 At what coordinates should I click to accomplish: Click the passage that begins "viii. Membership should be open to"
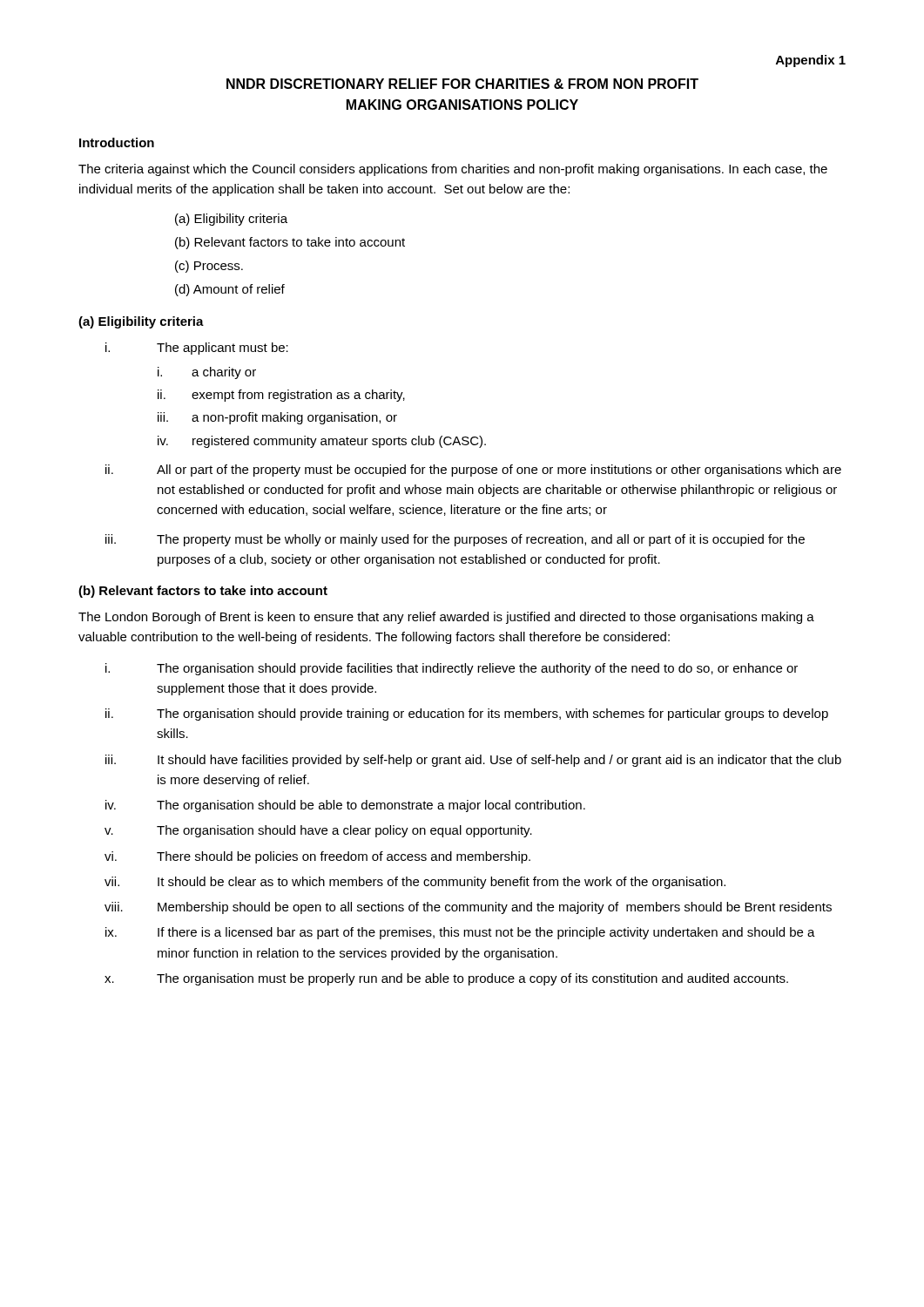(x=462, y=907)
